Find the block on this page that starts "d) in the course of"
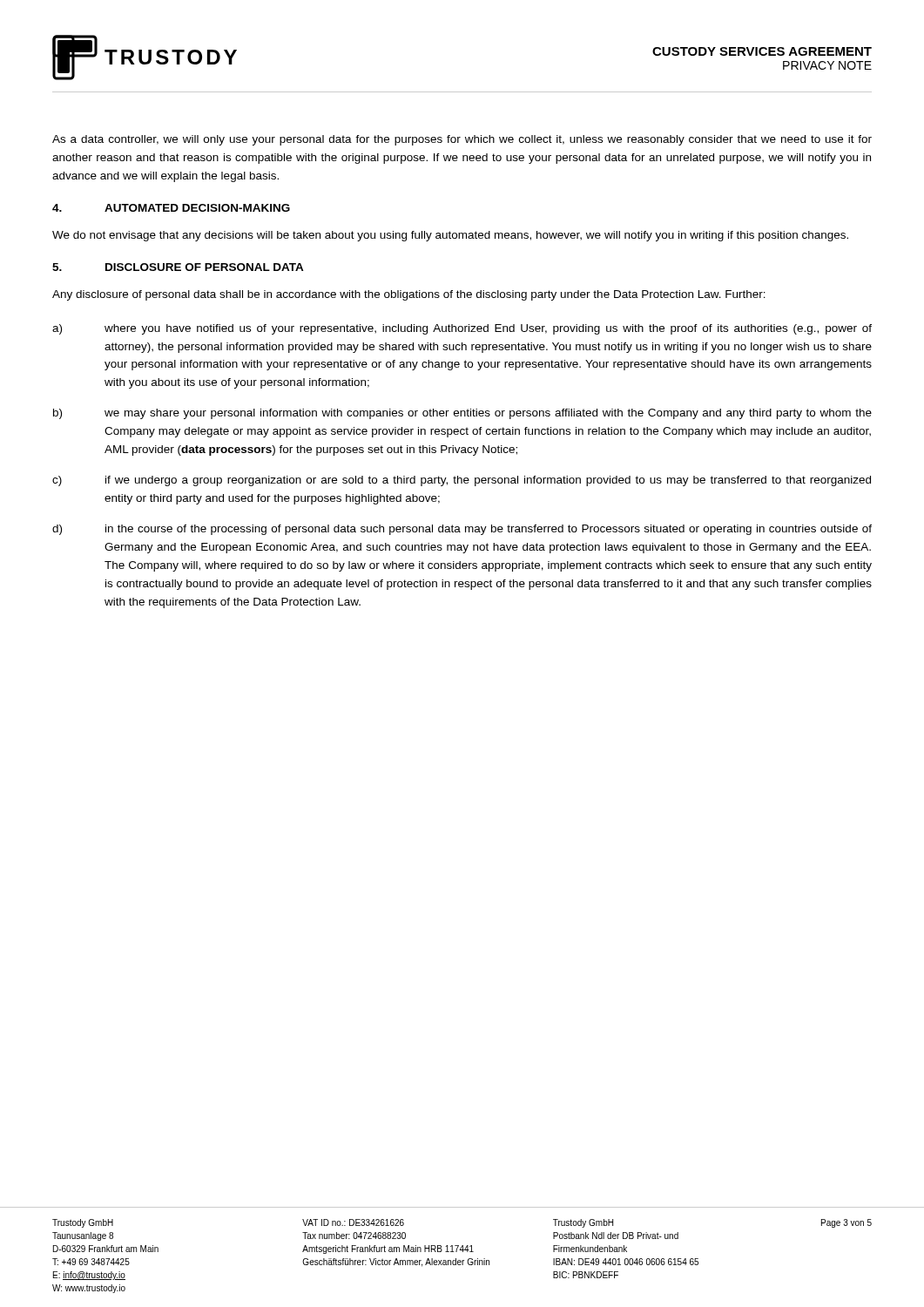Screen dimensions: 1307x924 [x=462, y=566]
